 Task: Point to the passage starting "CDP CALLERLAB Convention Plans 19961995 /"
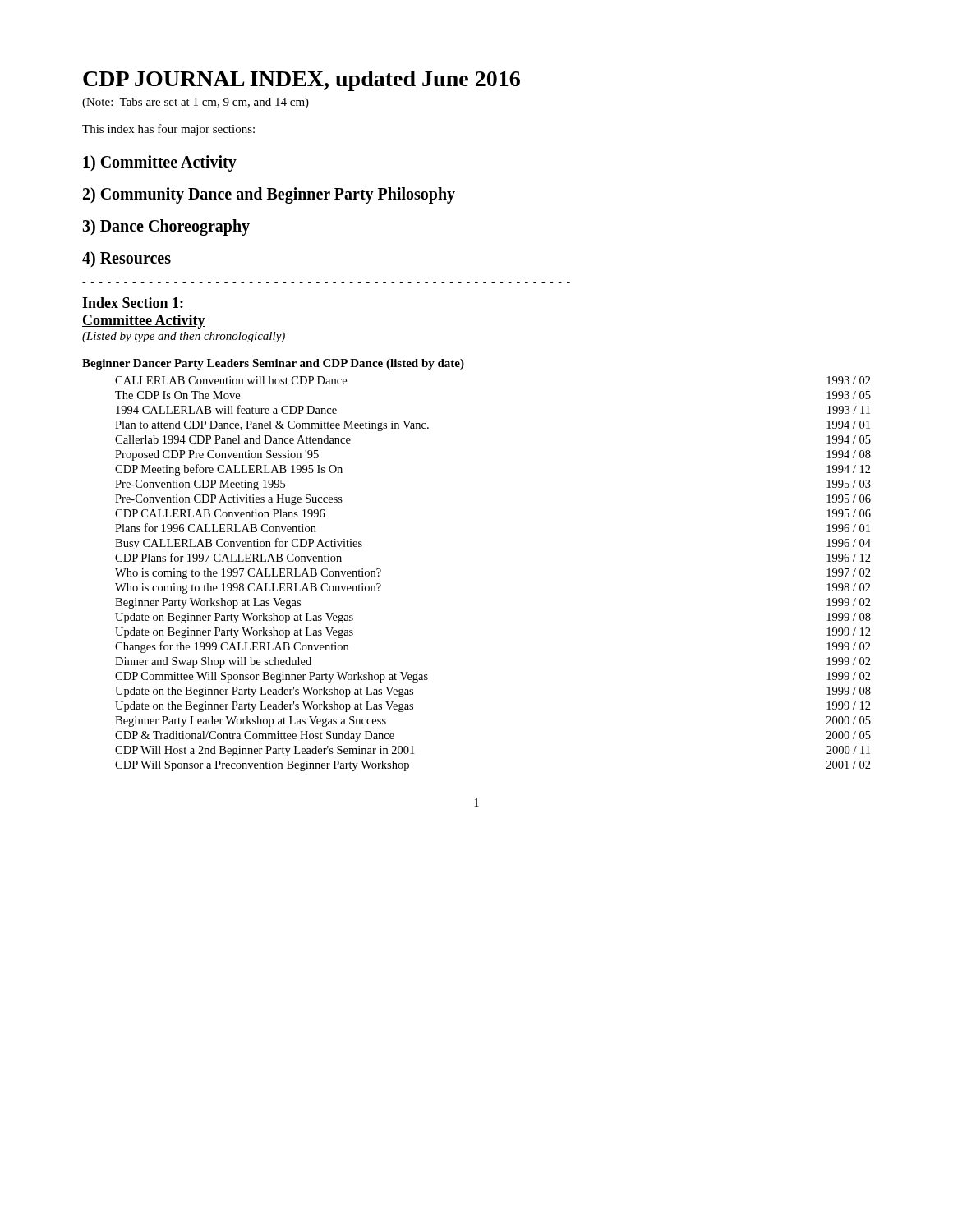[216, 513]
